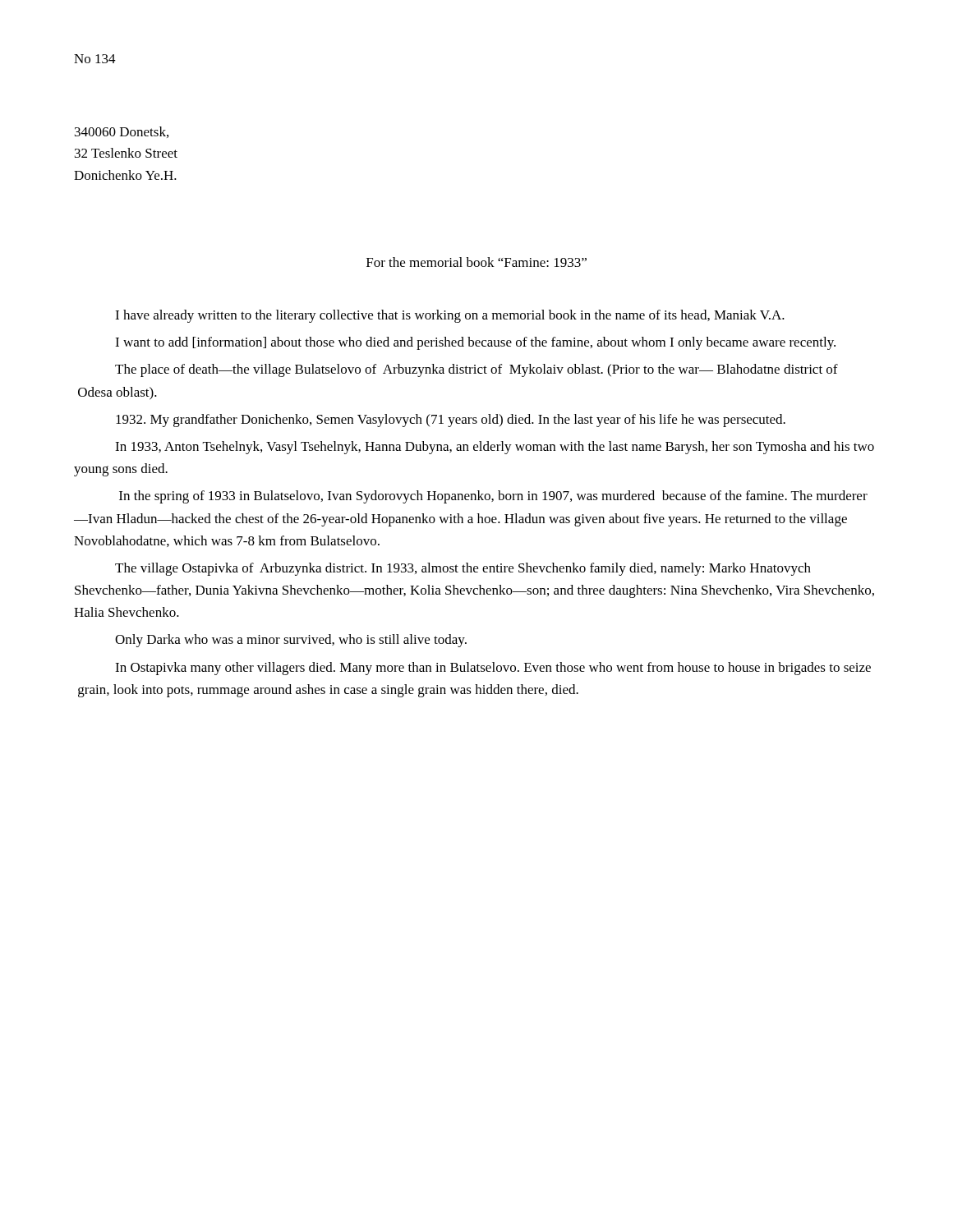This screenshot has height=1232, width=953.
Task: Select the title with the text "For the memorial book"
Action: 476,262
